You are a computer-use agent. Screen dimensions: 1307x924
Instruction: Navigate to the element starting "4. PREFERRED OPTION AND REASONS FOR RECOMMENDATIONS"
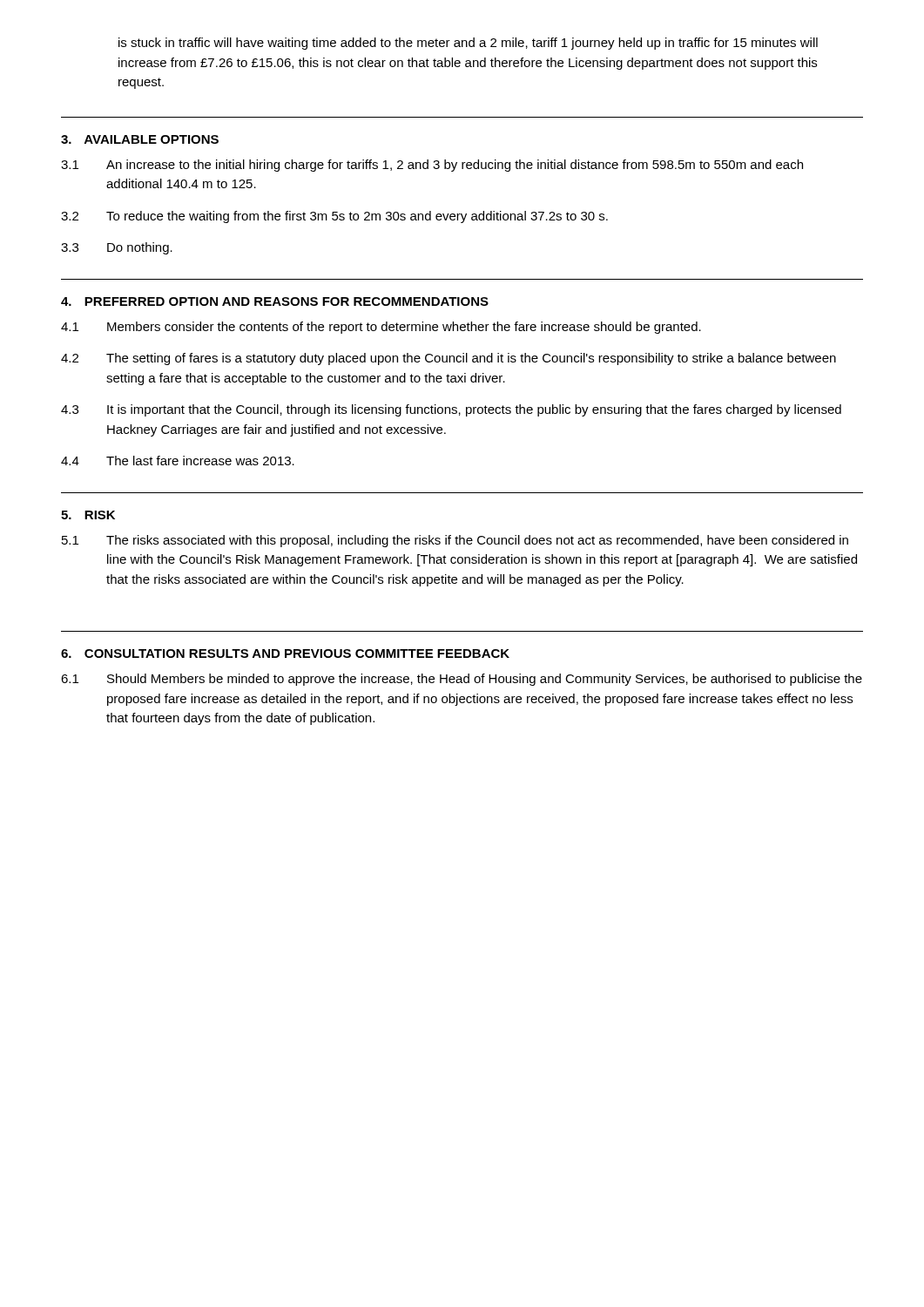point(275,301)
